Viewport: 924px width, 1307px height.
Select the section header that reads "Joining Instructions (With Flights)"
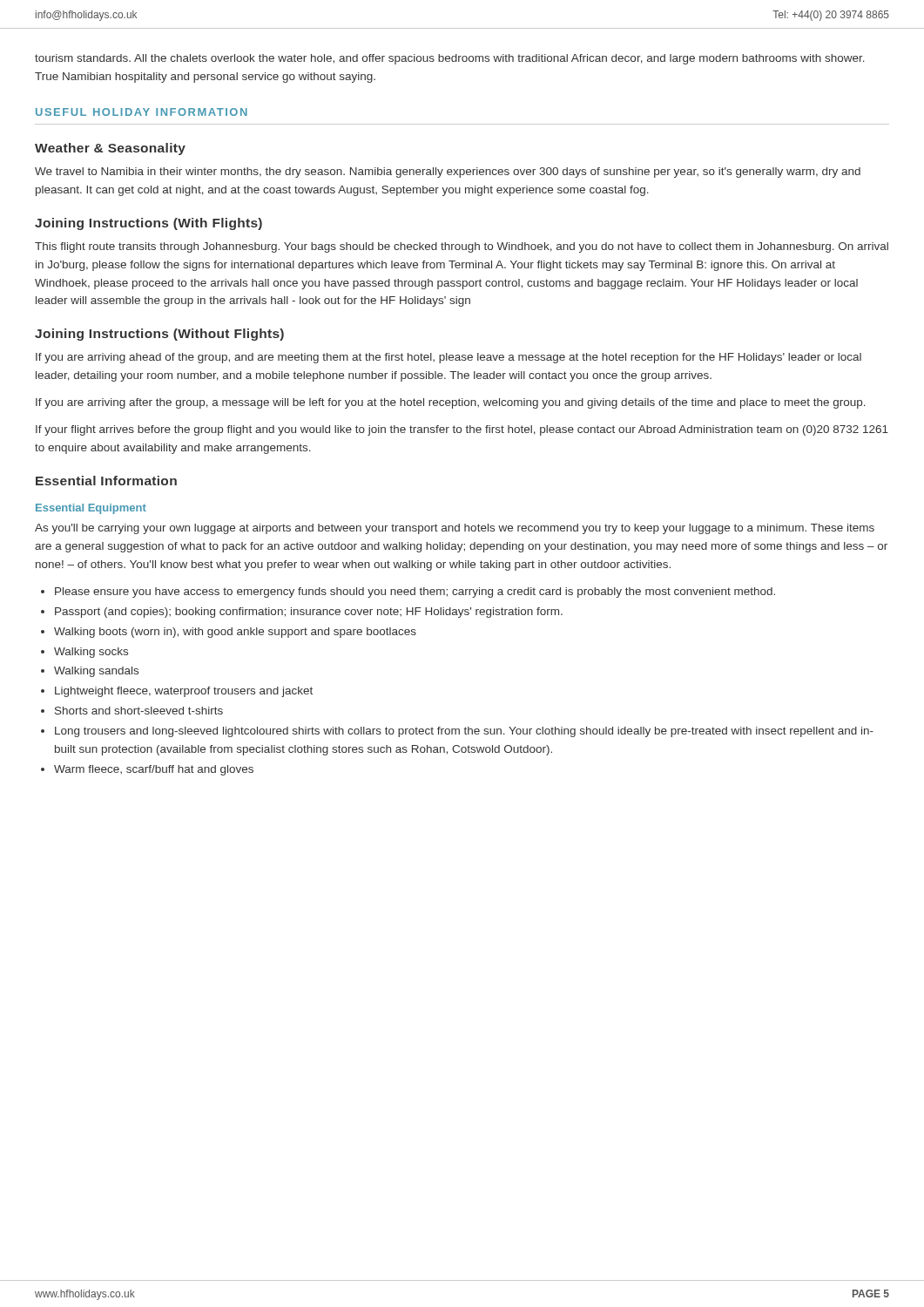pos(149,222)
